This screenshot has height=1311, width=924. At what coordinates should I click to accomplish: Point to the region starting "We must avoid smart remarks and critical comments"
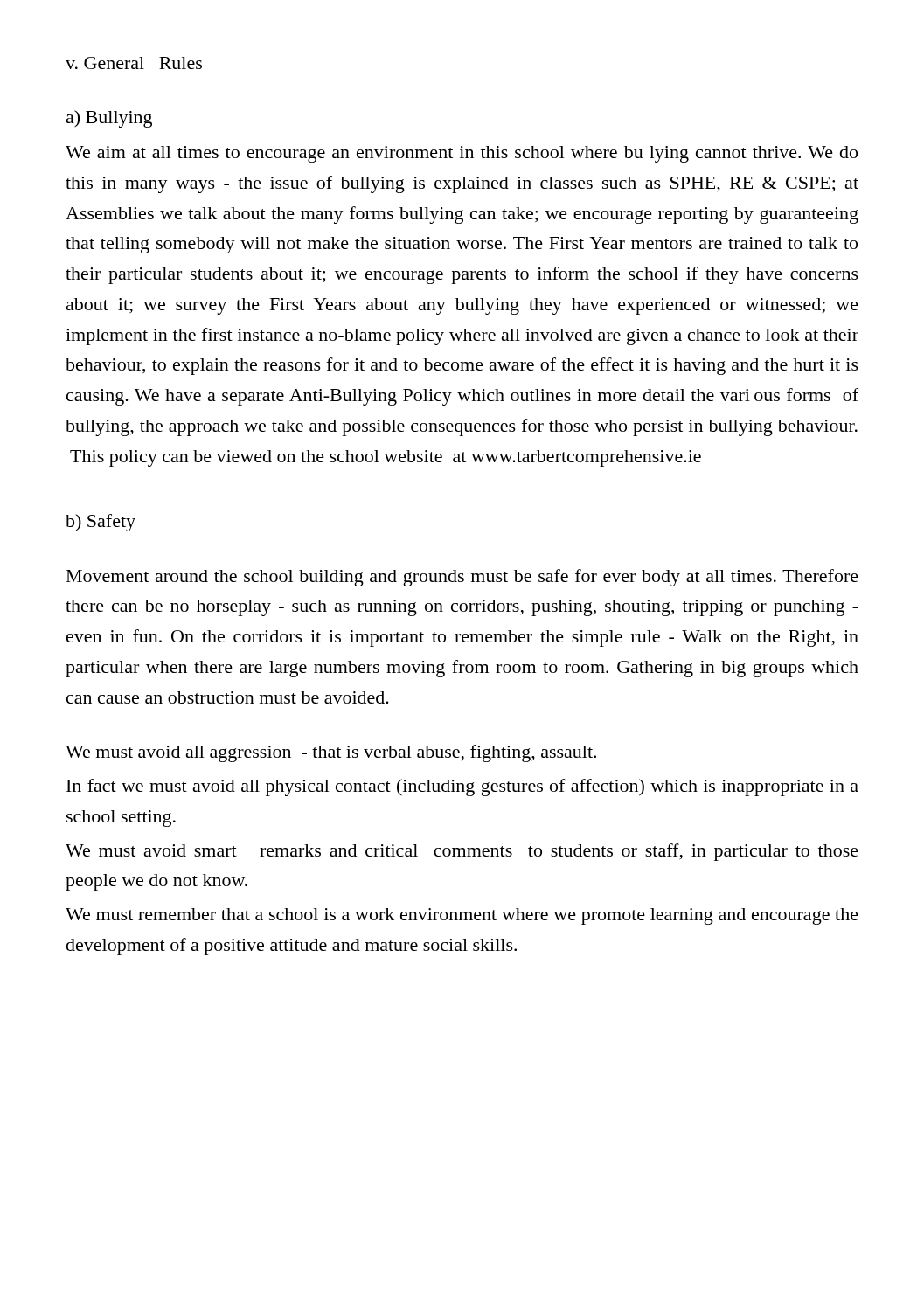[x=462, y=865]
